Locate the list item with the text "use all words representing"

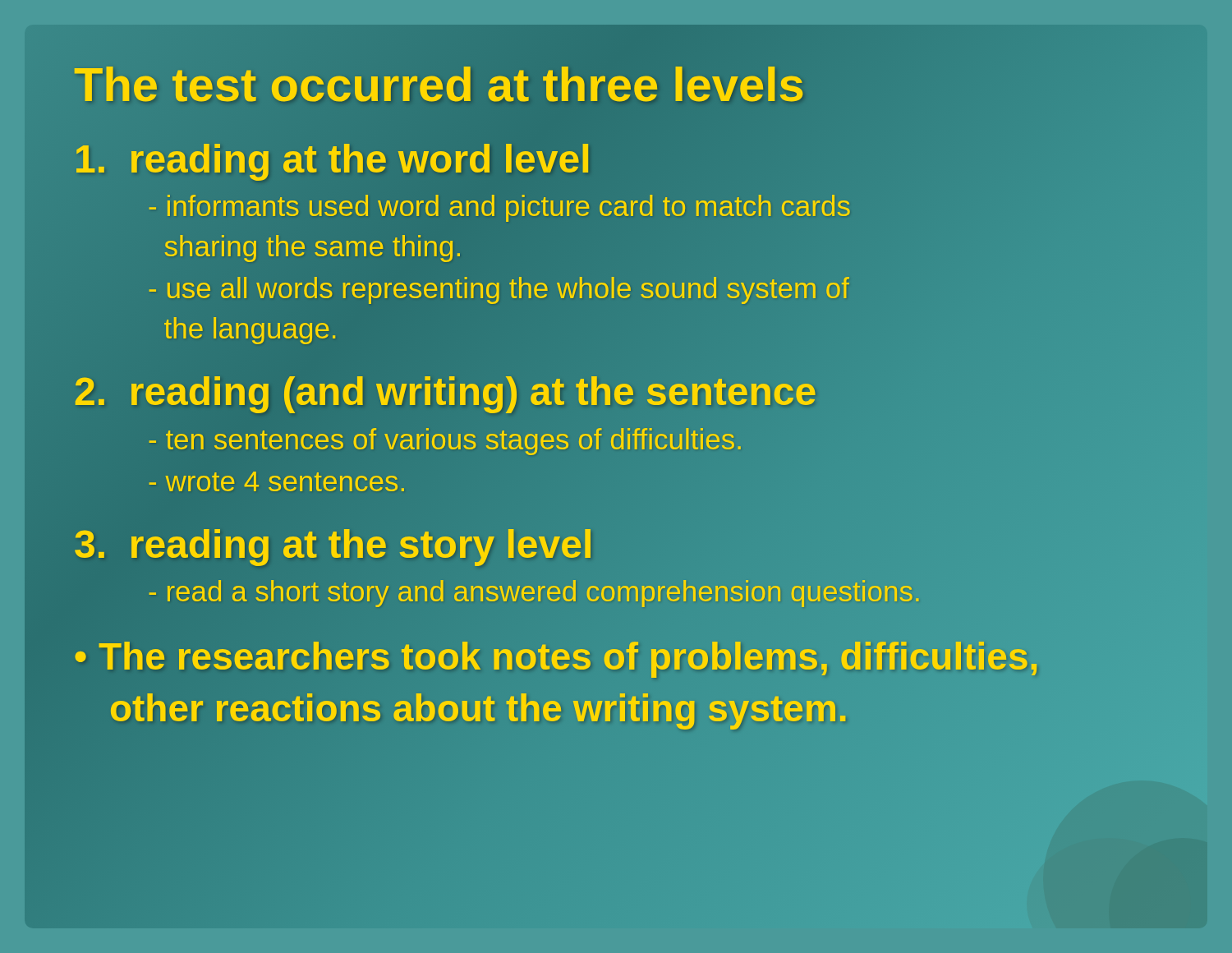click(x=499, y=308)
